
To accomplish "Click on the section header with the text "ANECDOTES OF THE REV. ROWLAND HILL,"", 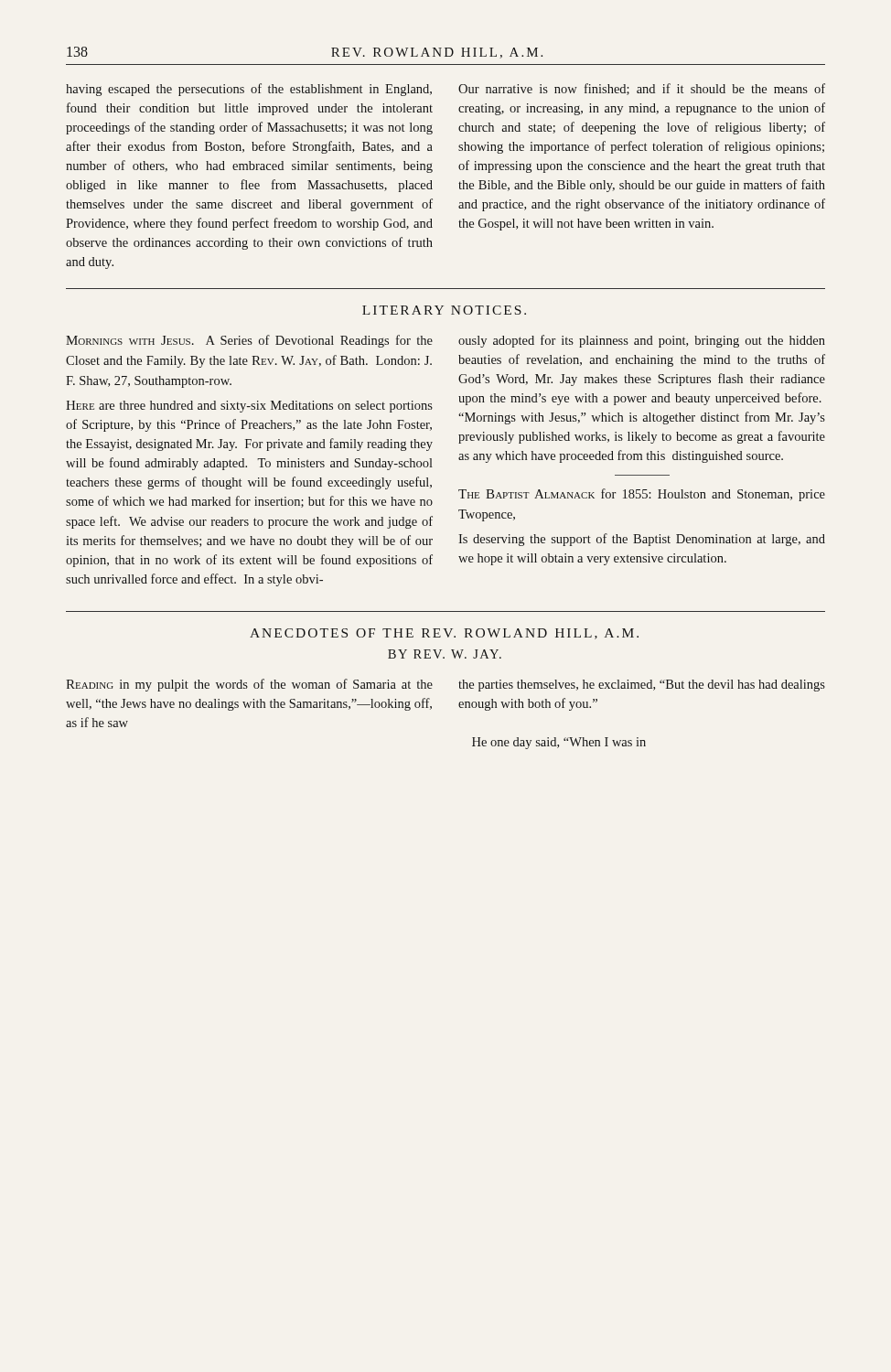I will 446,632.
